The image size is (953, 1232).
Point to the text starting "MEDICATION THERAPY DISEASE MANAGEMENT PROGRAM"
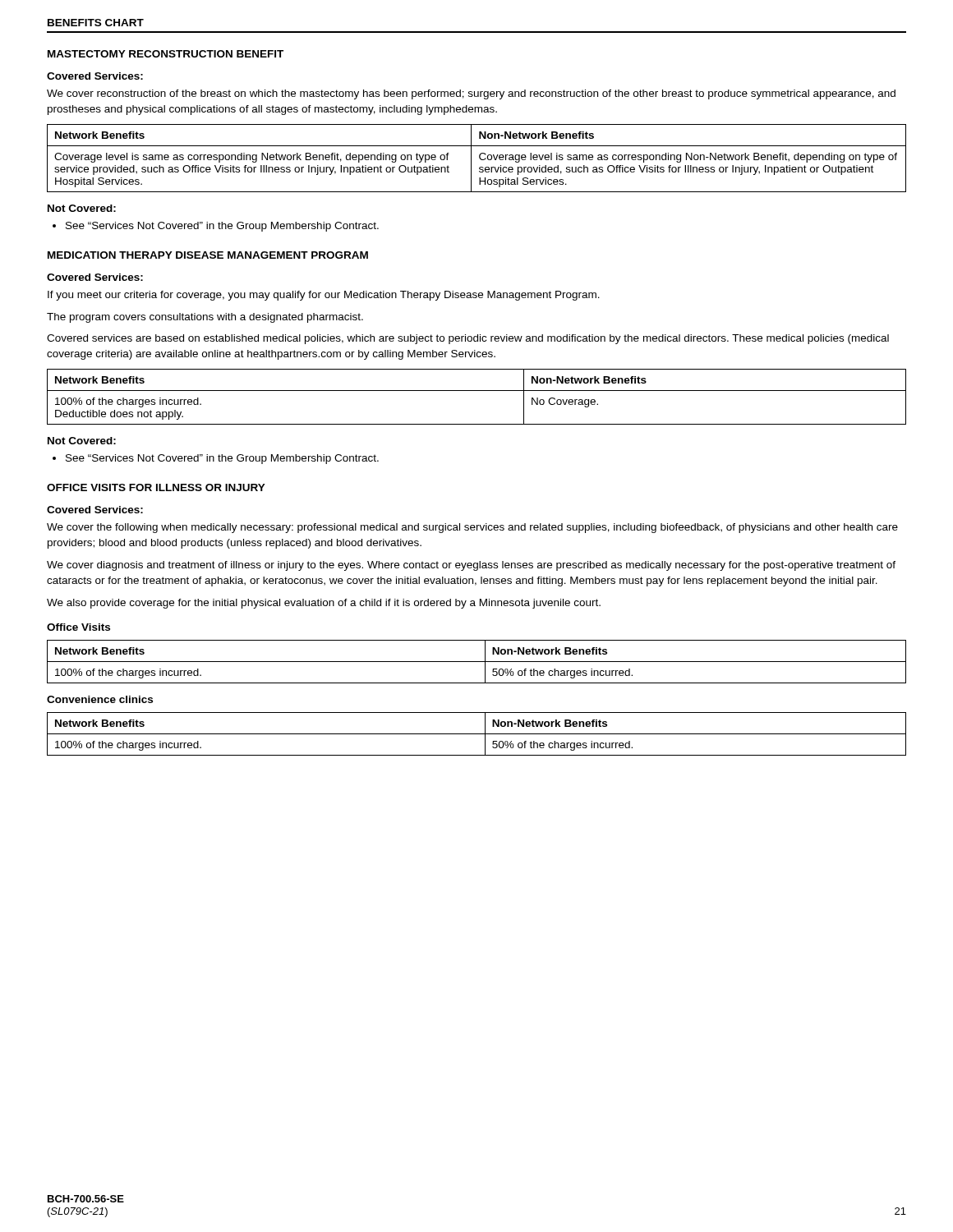click(x=208, y=255)
